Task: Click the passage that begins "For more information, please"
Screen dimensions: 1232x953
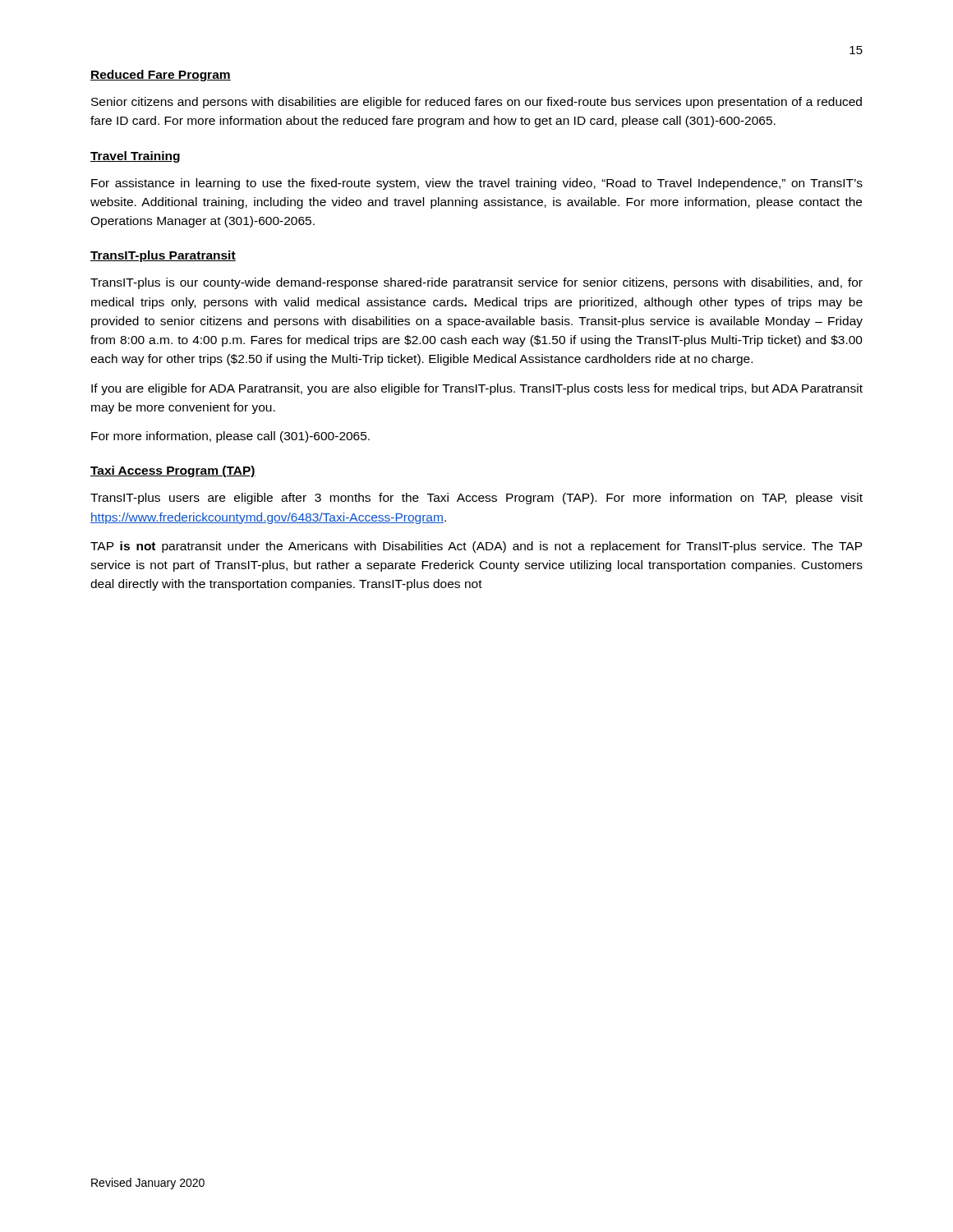Action: 230,436
